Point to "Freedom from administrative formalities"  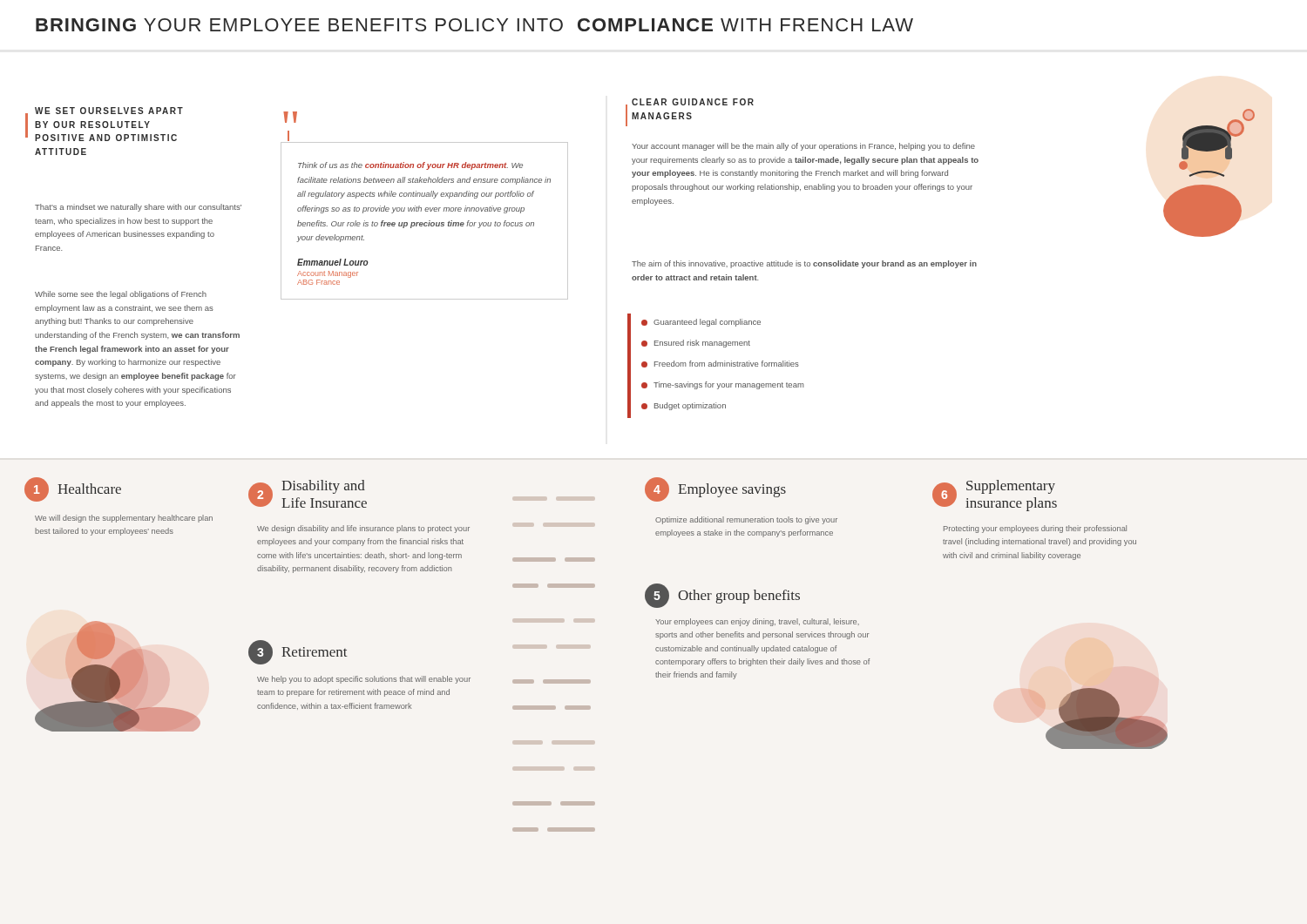[x=720, y=364]
